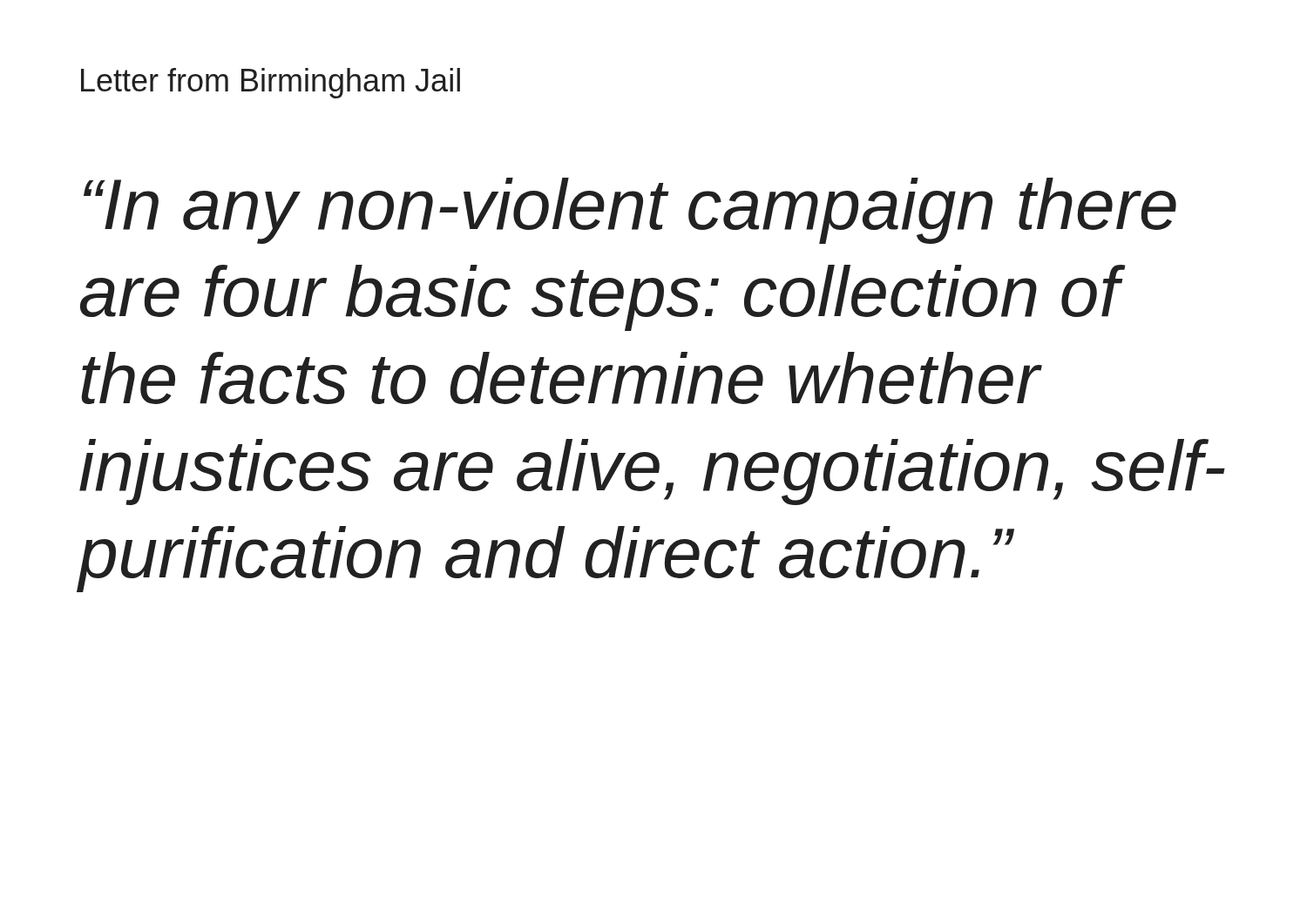Locate the text block that reads "“In any non-violent campaign"
Image resolution: width=1307 pixels, height=924 pixels.
[652, 378]
